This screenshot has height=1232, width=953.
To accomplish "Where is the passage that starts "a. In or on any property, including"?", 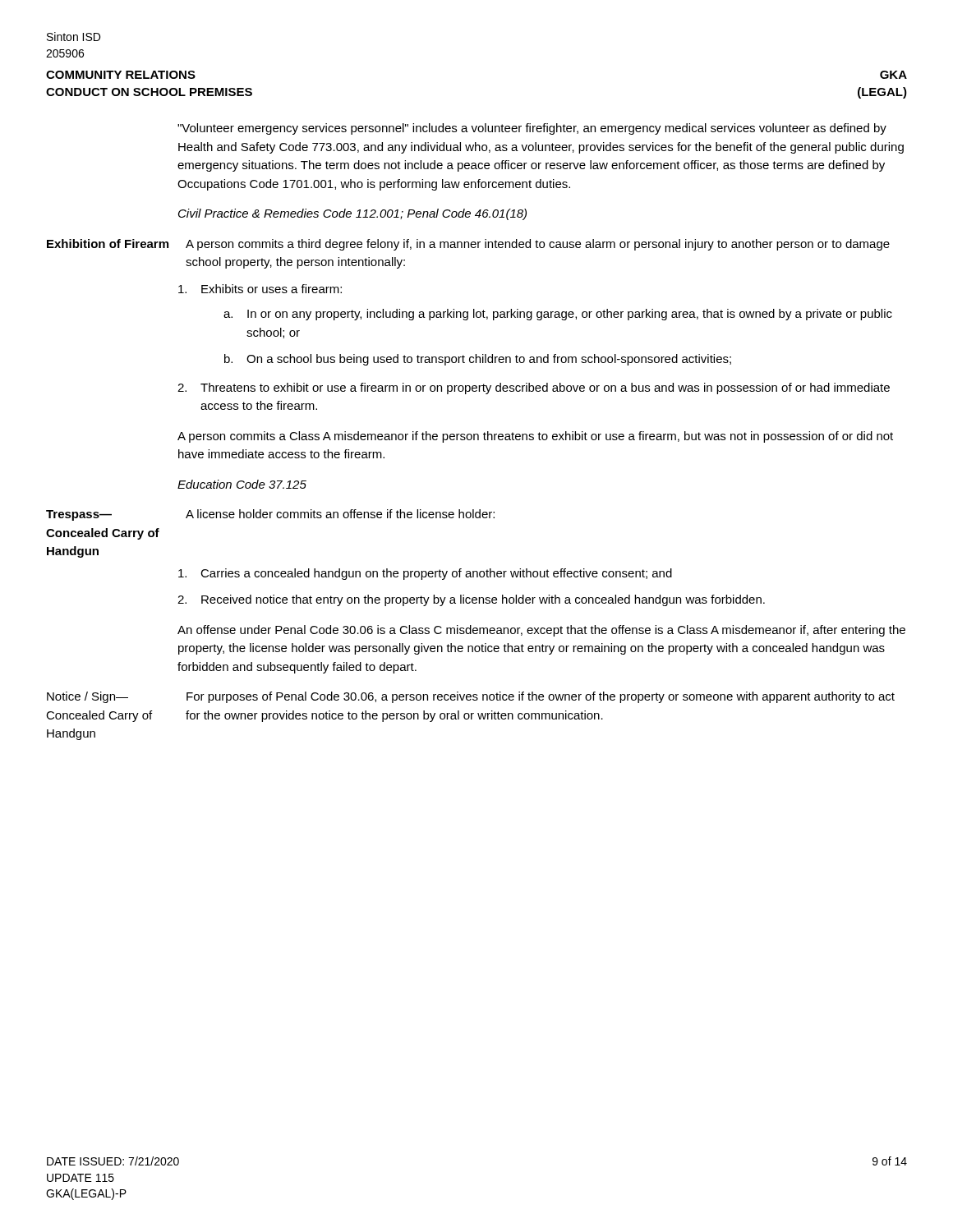I will 565,323.
